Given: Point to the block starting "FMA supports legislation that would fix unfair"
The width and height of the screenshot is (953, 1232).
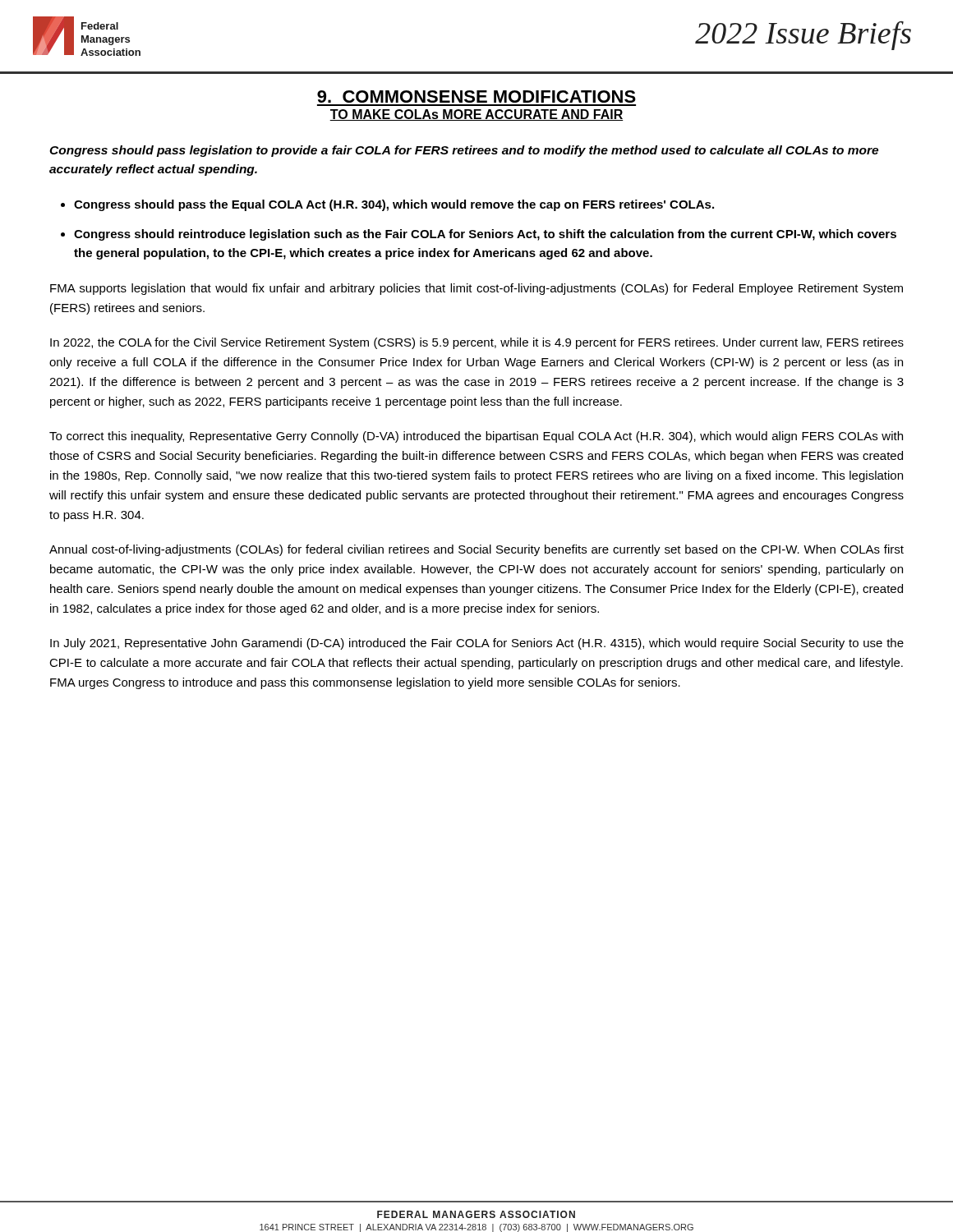Looking at the screenshot, I should pyautogui.click(x=476, y=298).
